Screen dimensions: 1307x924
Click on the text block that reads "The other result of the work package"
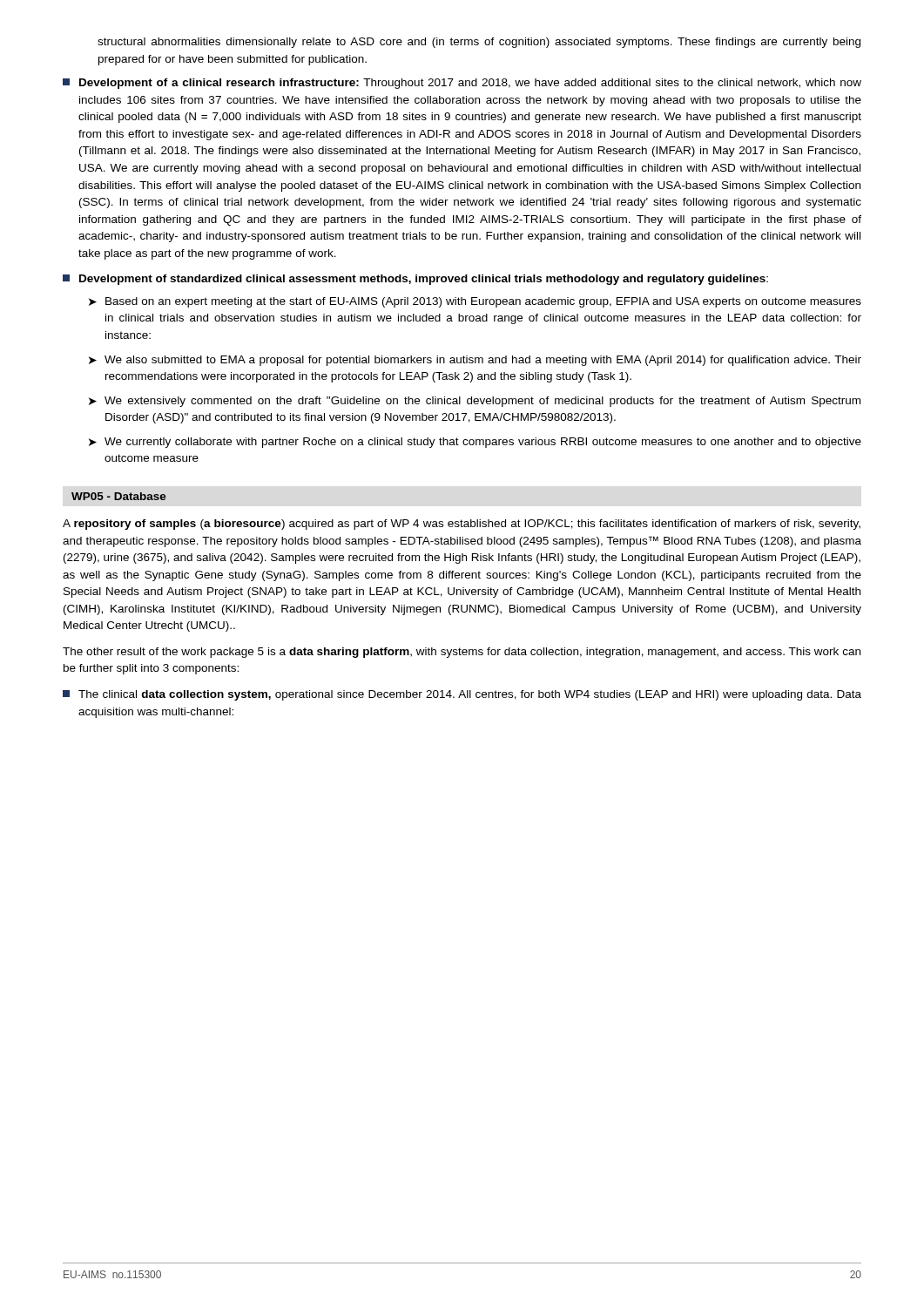(x=462, y=660)
